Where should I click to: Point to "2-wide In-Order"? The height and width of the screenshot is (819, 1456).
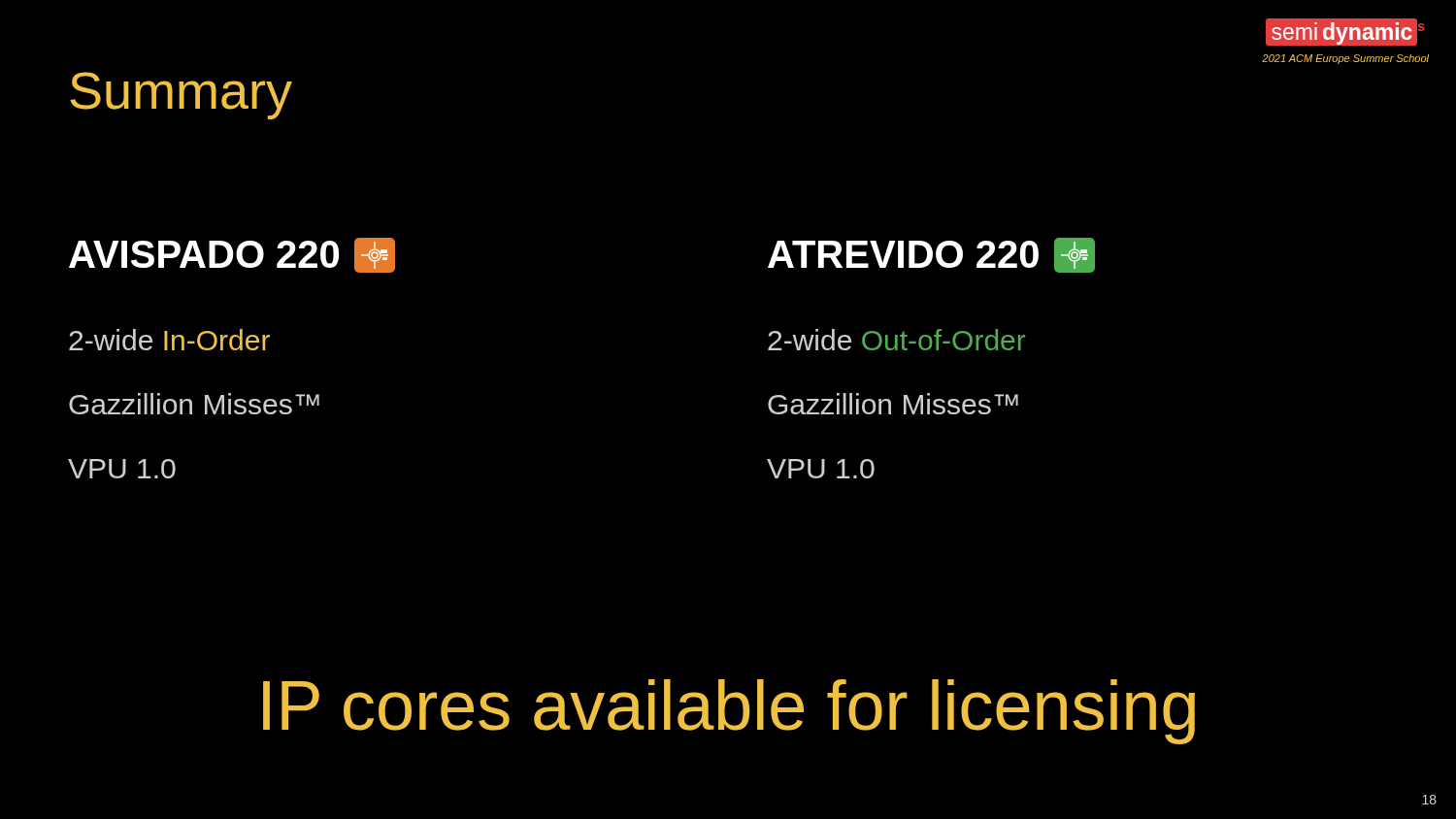tap(169, 340)
